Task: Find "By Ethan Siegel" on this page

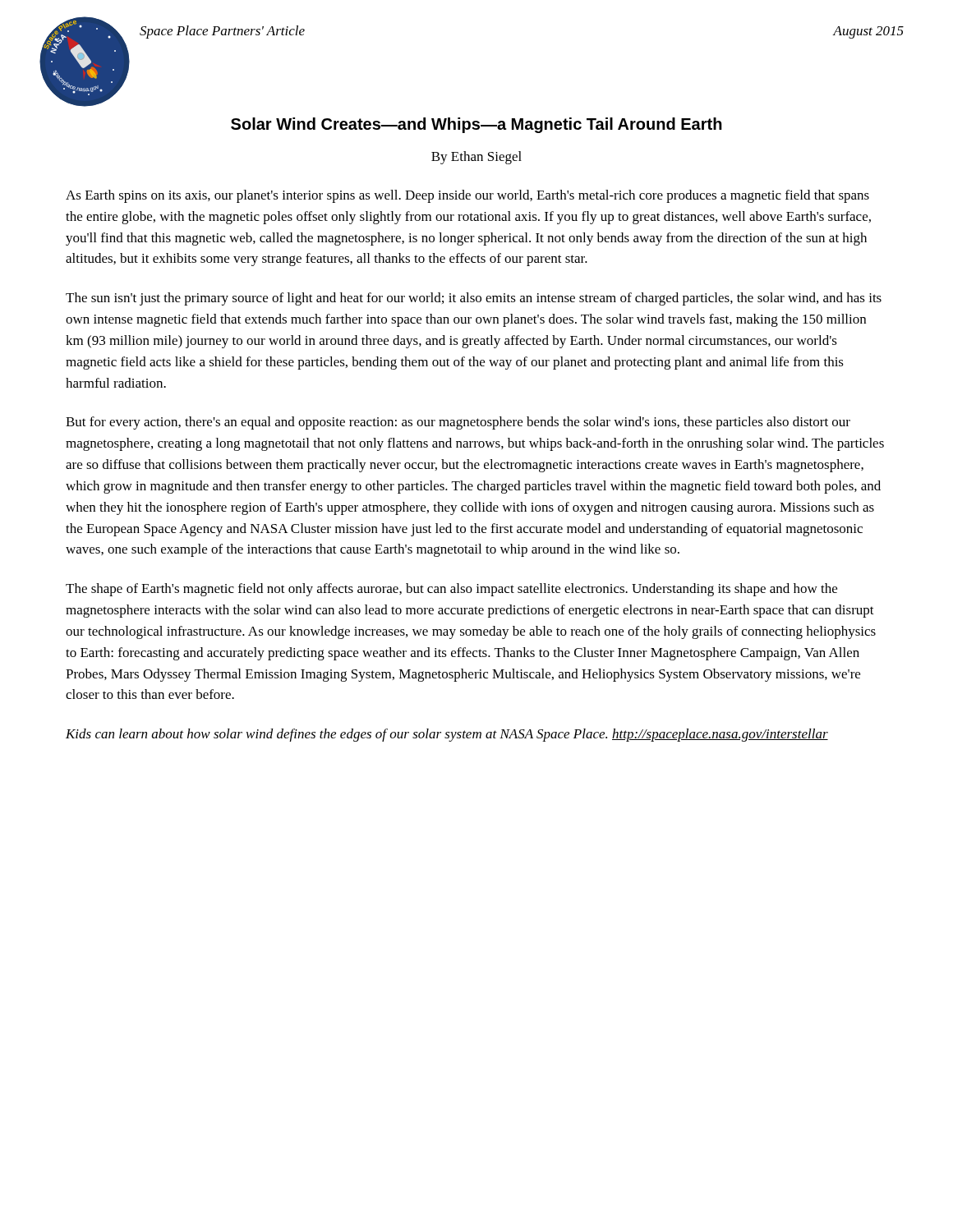Action: 476,156
